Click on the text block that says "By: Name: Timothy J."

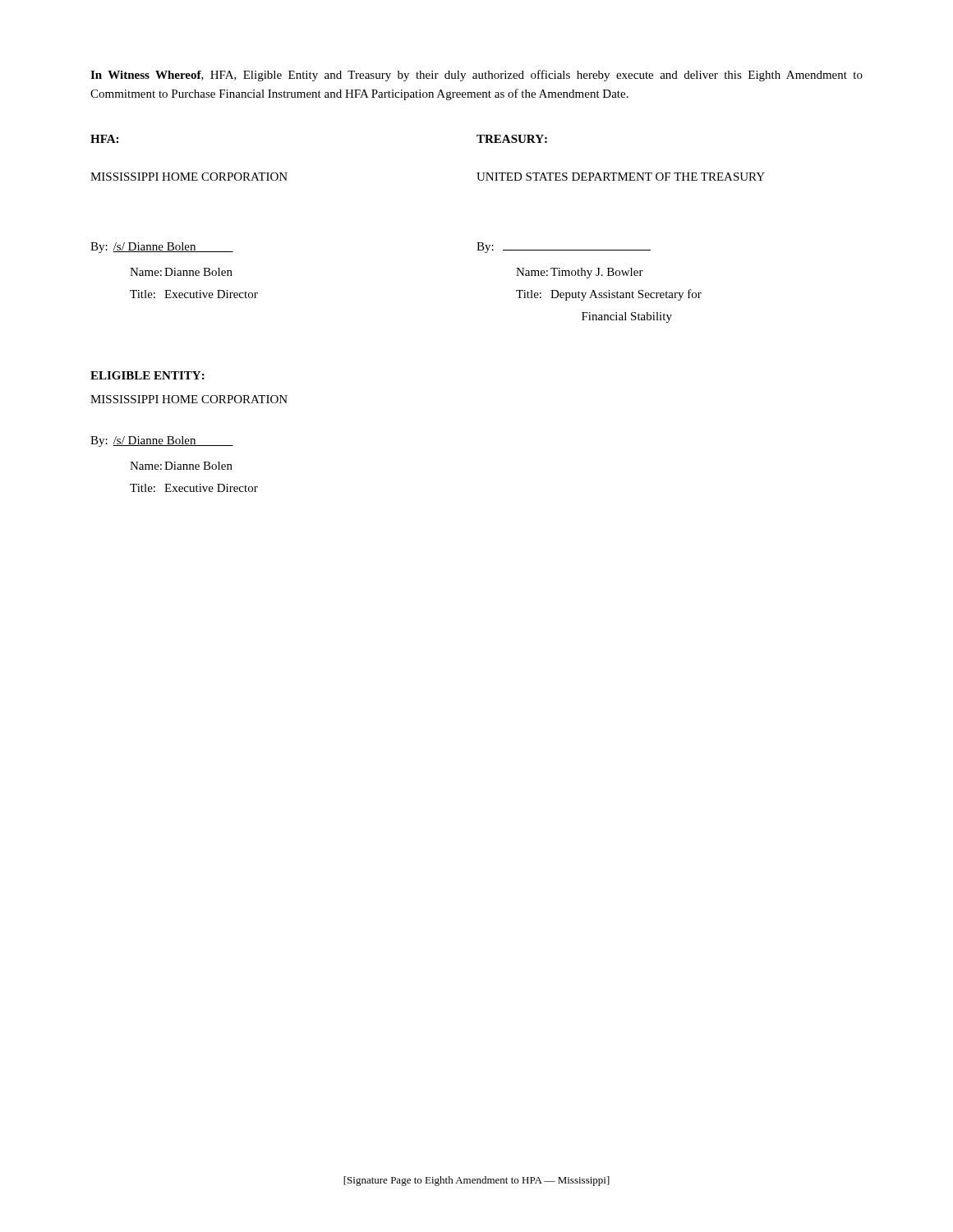click(x=670, y=281)
